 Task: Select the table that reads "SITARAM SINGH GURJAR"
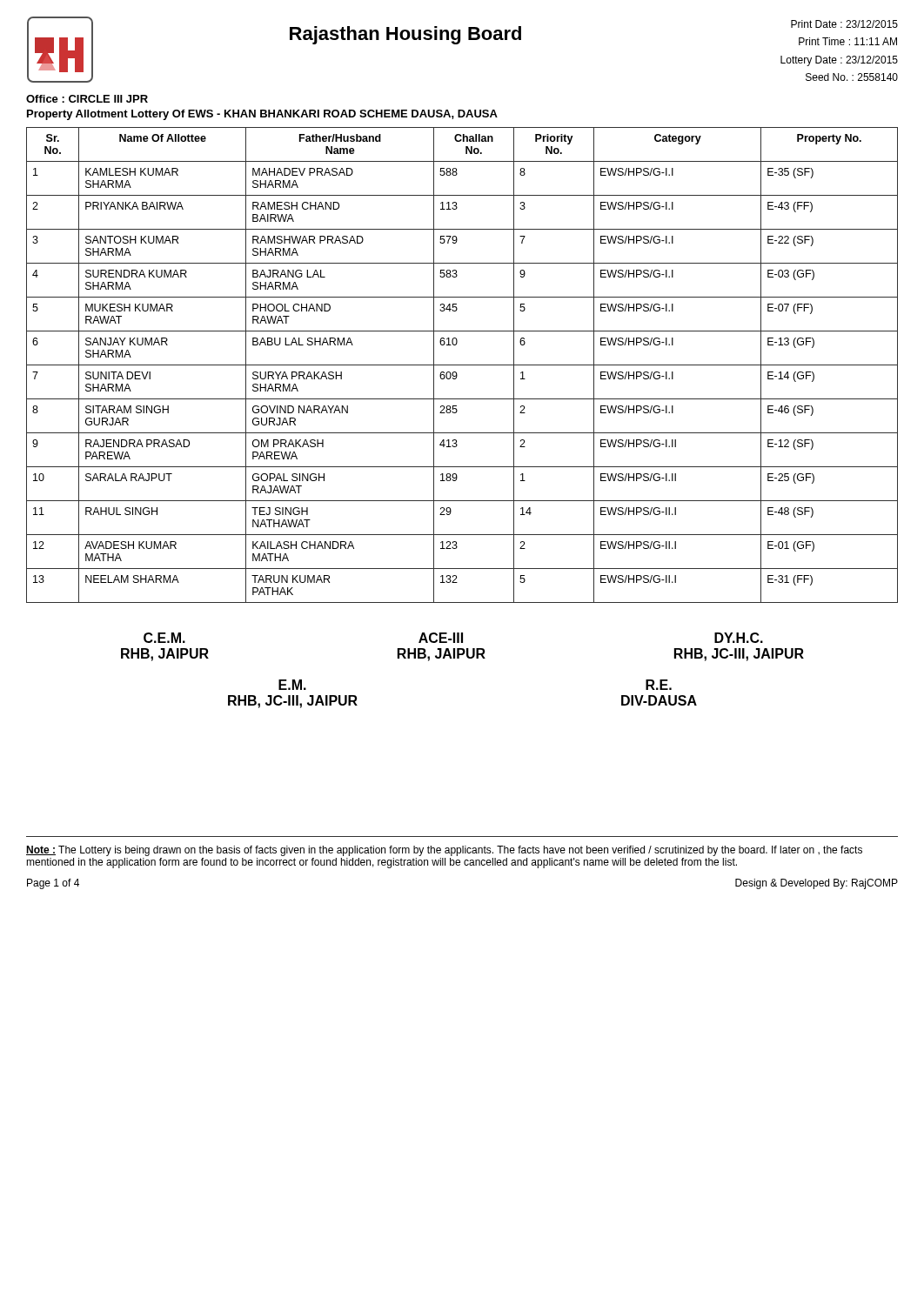(x=462, y=365)
